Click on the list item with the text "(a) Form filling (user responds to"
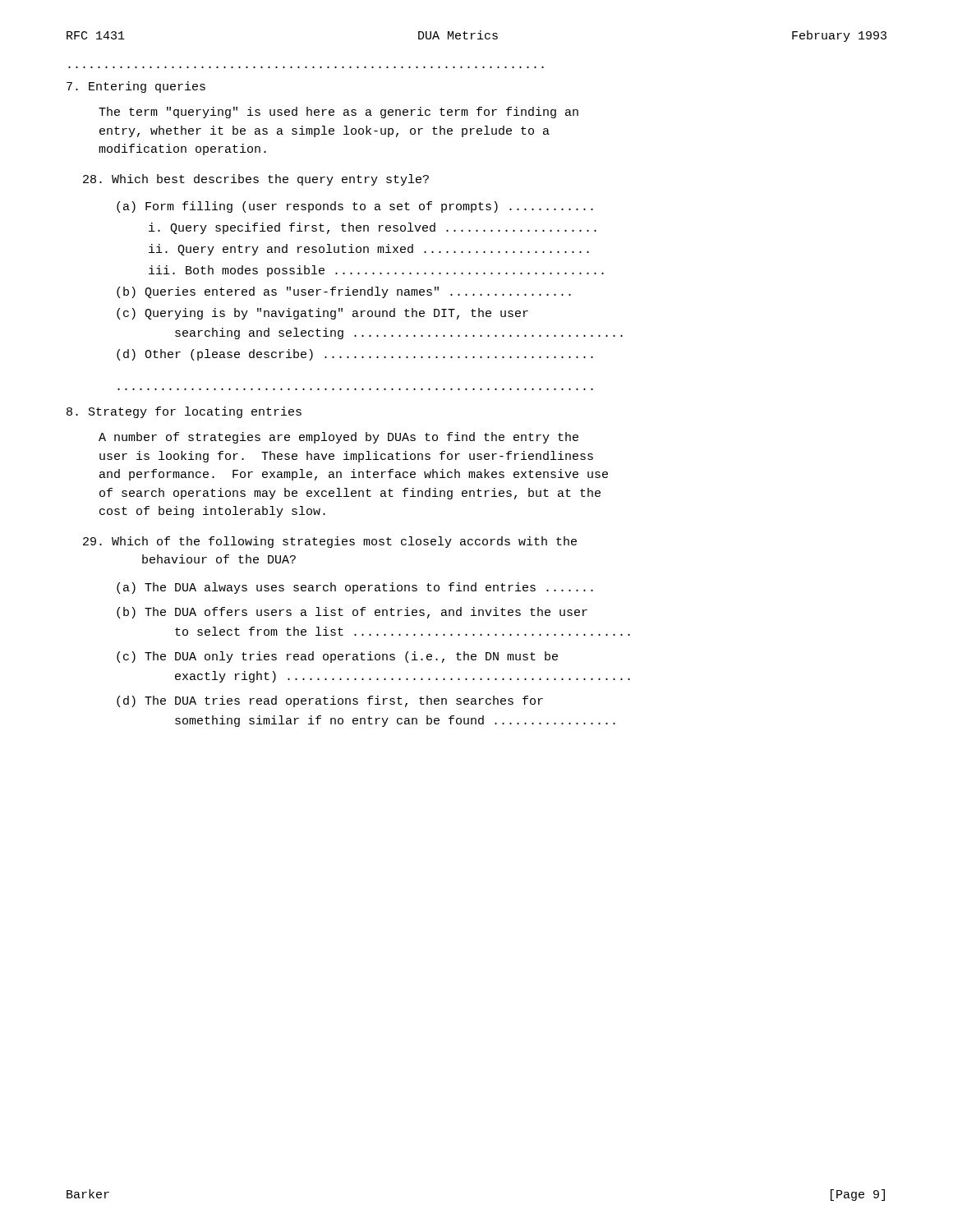Viewport: 953px width, 1232px height. 355,207
